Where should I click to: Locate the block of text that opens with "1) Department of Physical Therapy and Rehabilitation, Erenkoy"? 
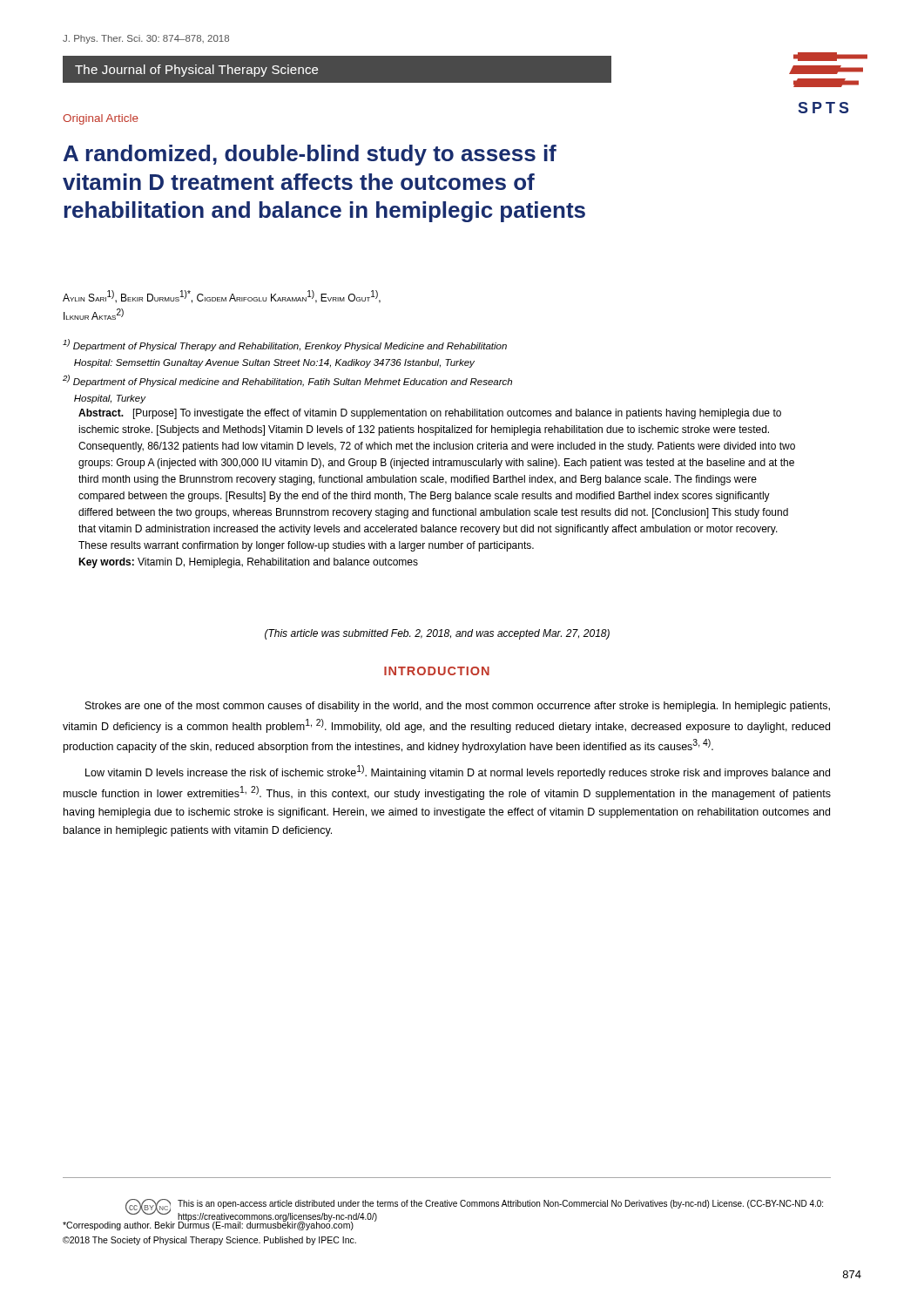[x=288, y=370]
